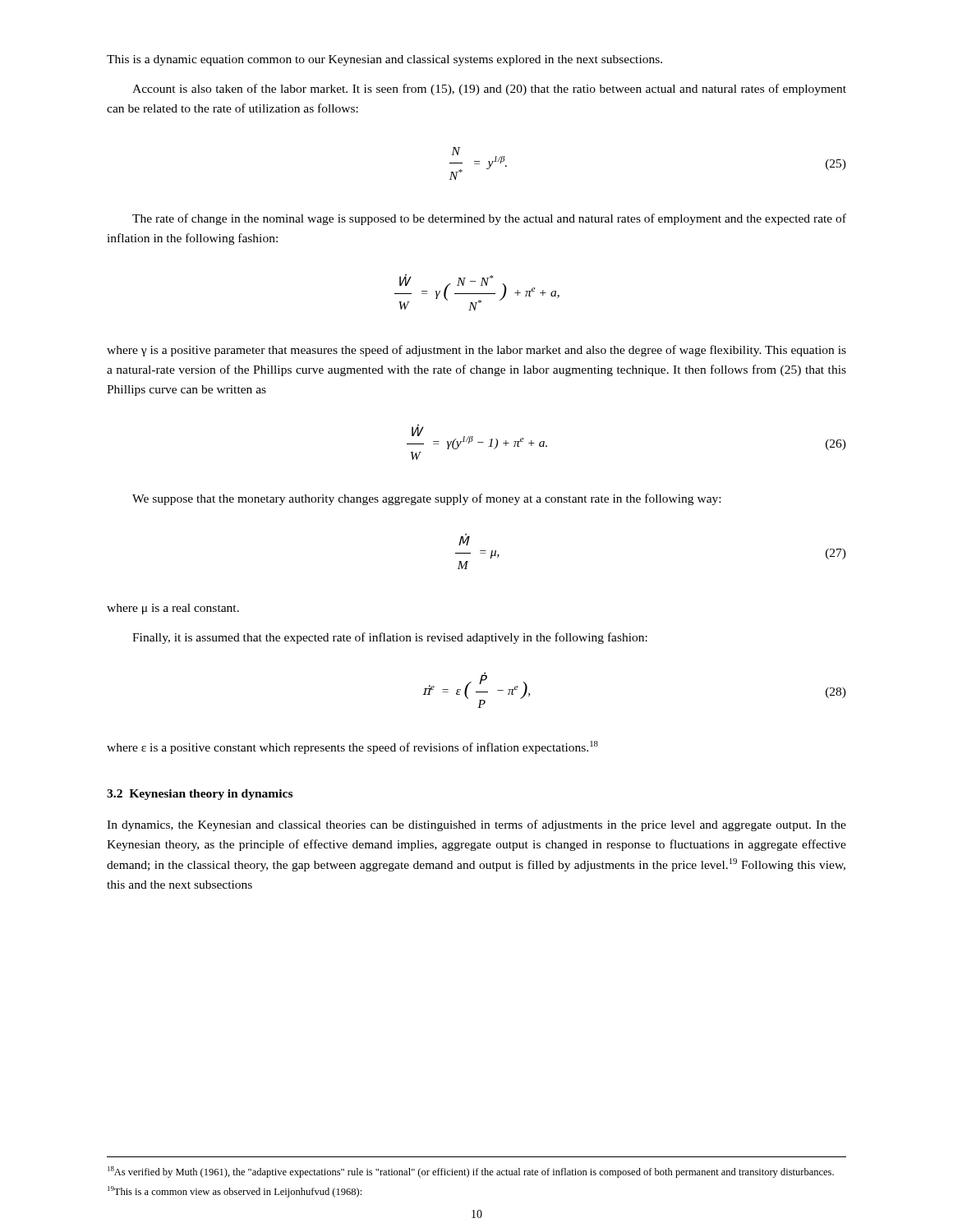
Task: Find the block on this page that starts "Account is also taken of"
Action: tap(476, 99)
